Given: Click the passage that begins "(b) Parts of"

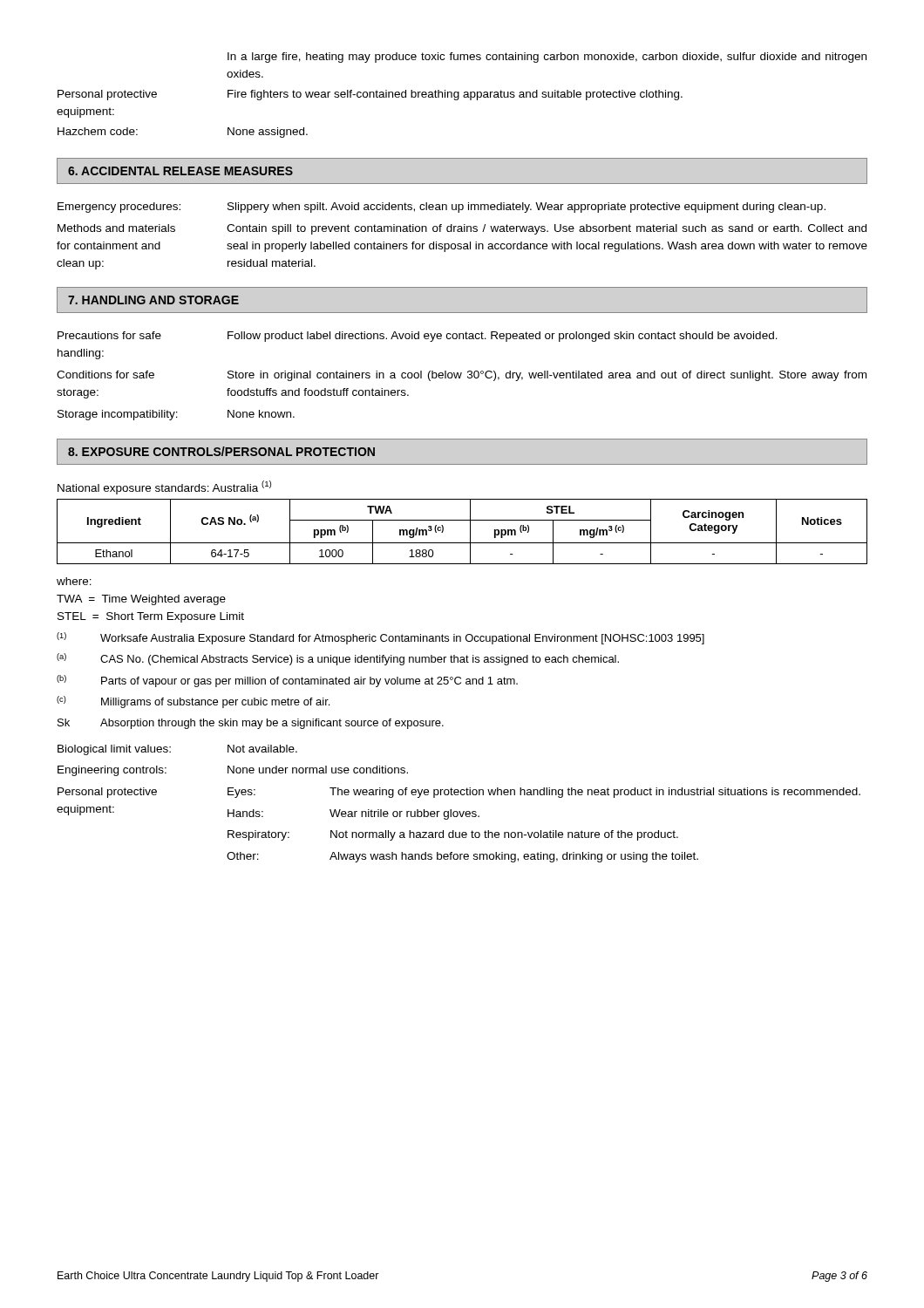Looking at the screenshot, I should (462, 682).
